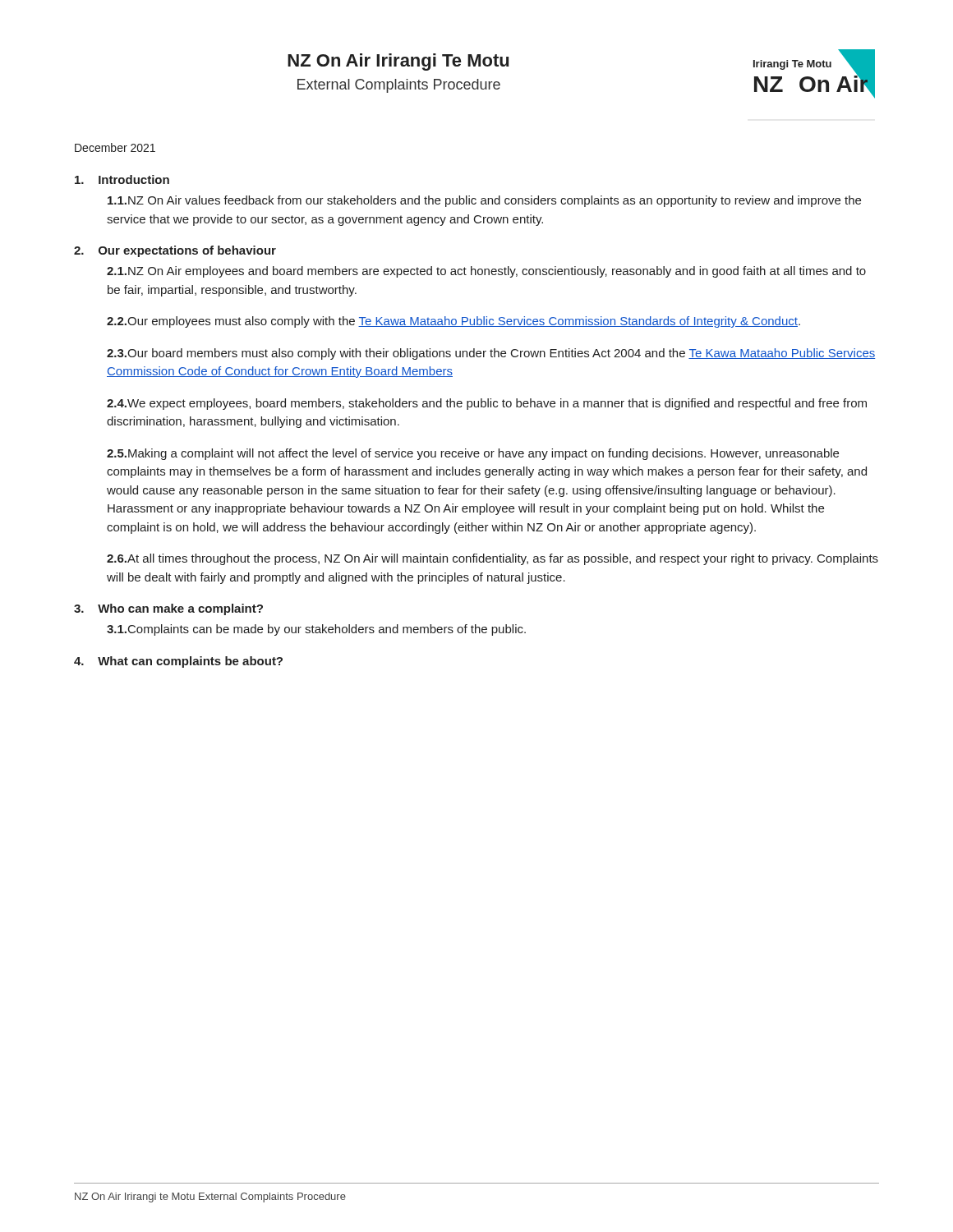
Task: Point to the passage starting "2. Our expectations of behaviour"
Action: pos(175,250)
